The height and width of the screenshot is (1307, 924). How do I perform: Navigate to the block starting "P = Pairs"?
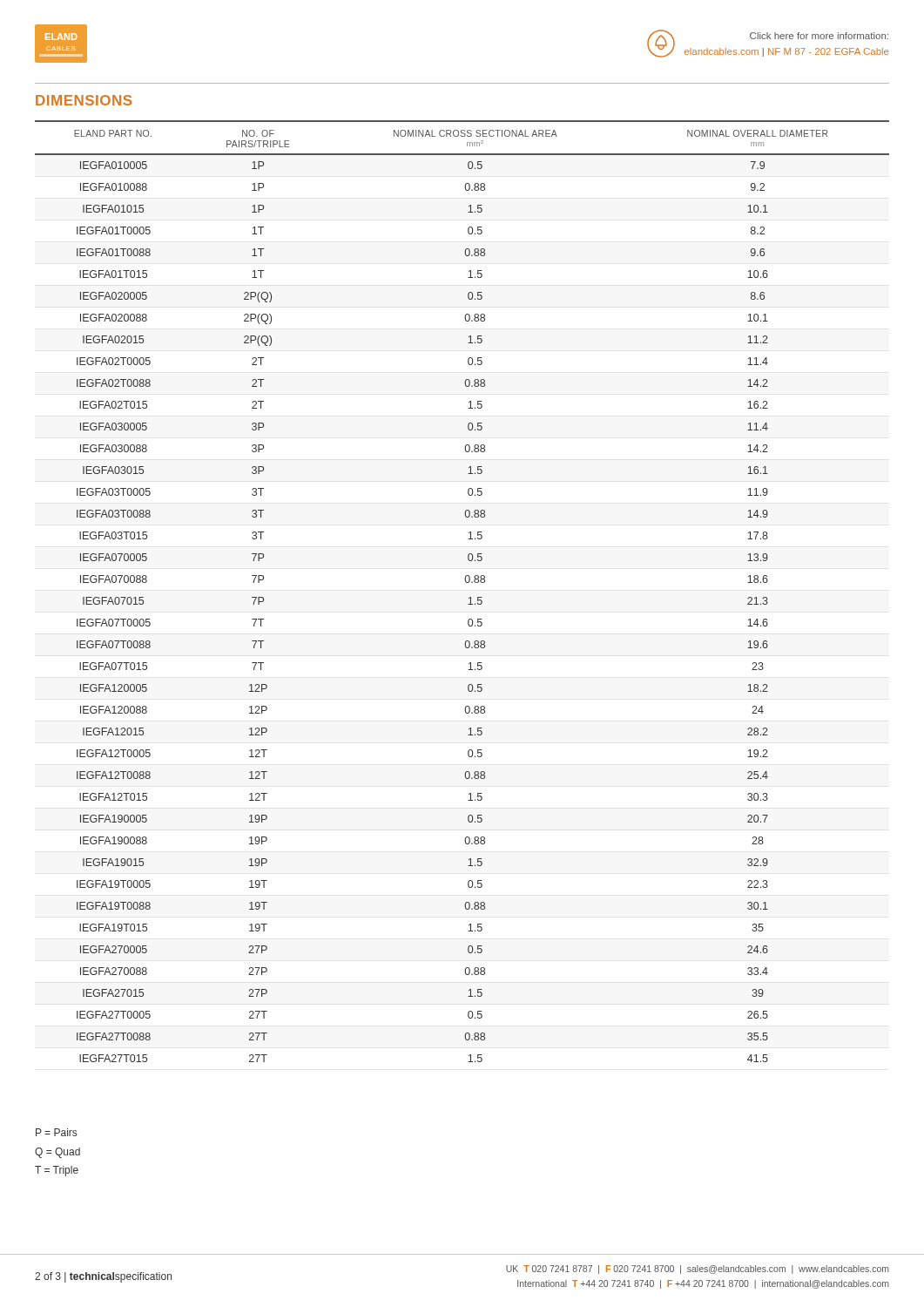pyautogui.click(x=56, y=1133)
